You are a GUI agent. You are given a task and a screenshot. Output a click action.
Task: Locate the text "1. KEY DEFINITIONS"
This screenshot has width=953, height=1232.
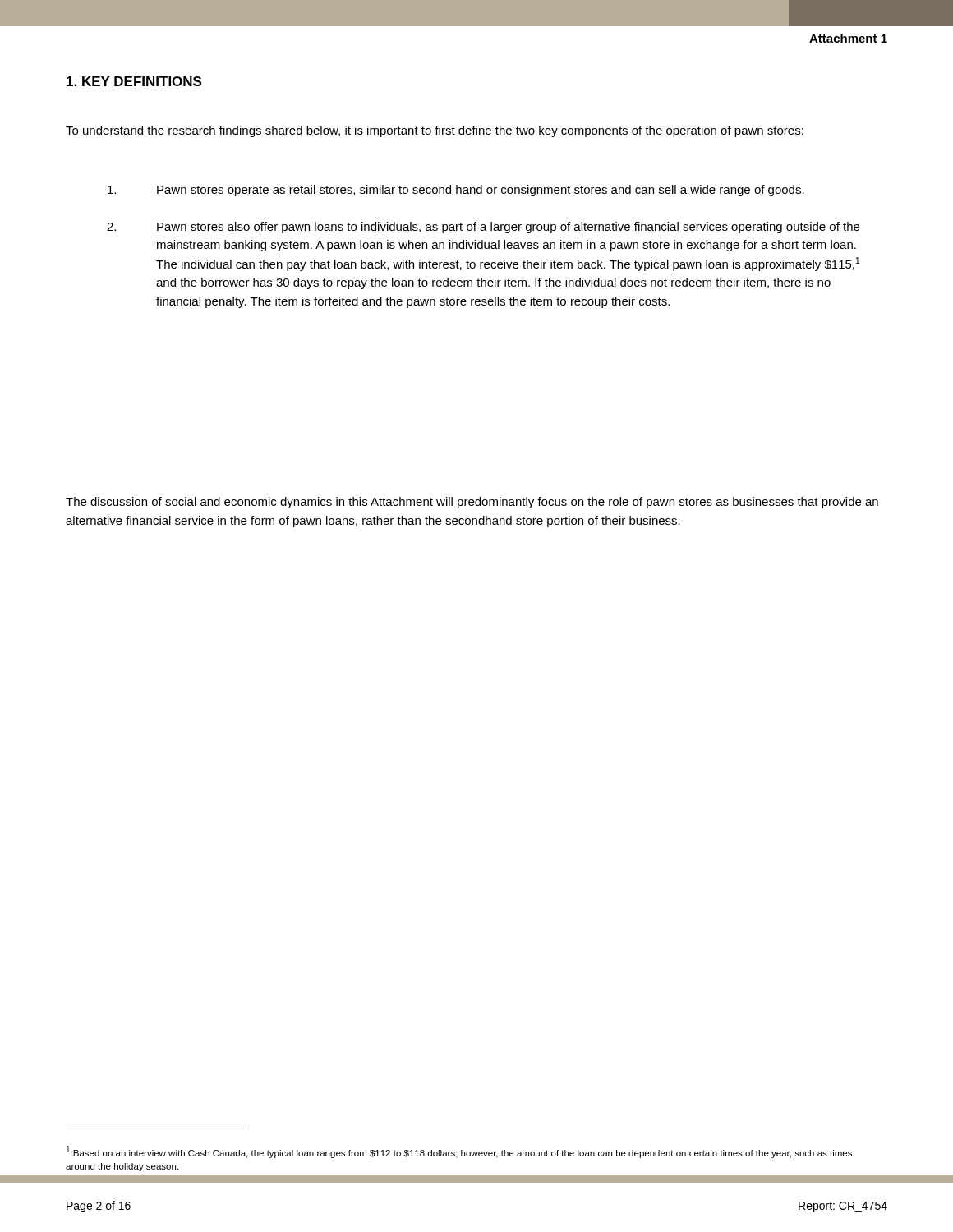134,82
